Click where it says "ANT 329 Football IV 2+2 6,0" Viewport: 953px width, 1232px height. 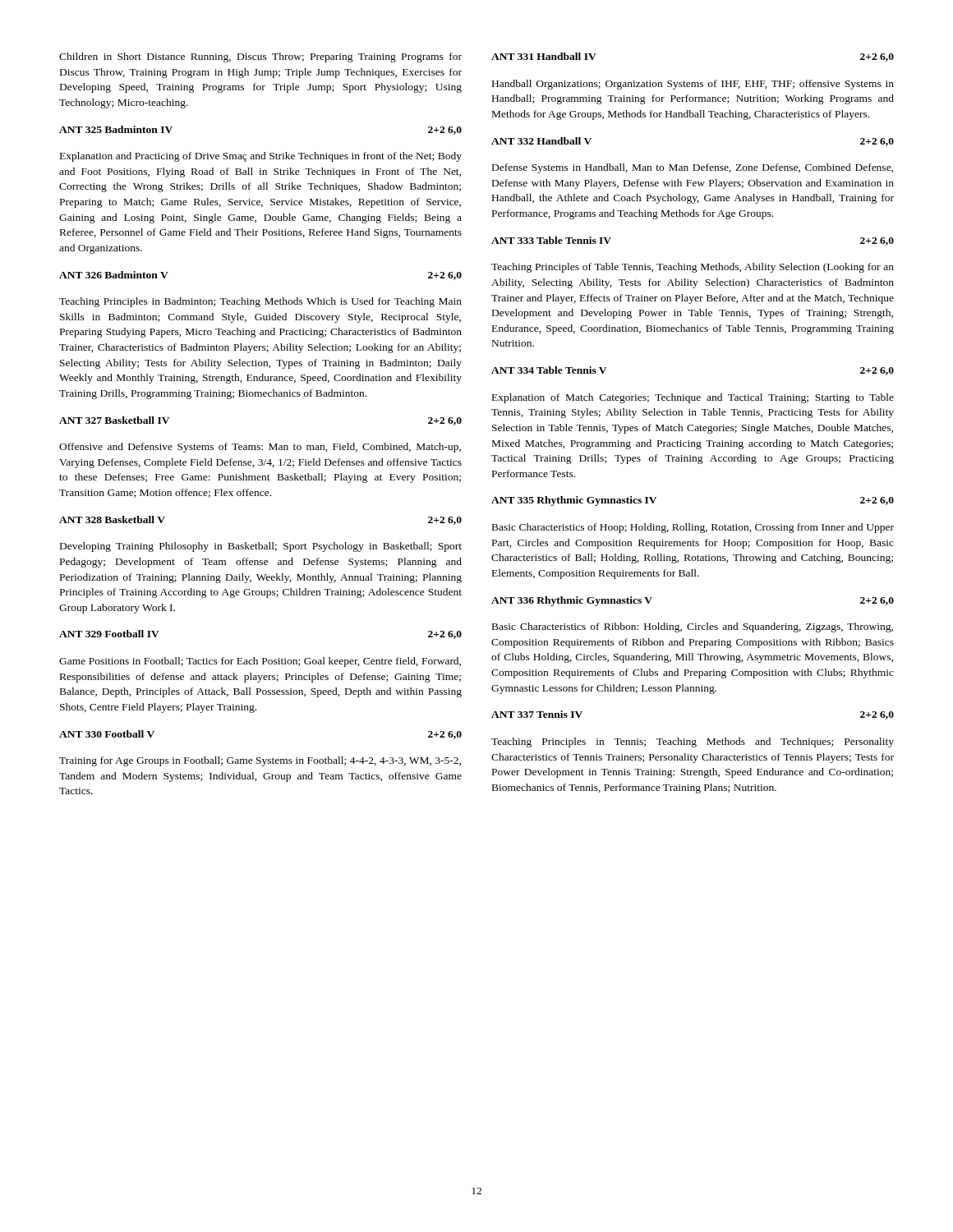[107, 634]
